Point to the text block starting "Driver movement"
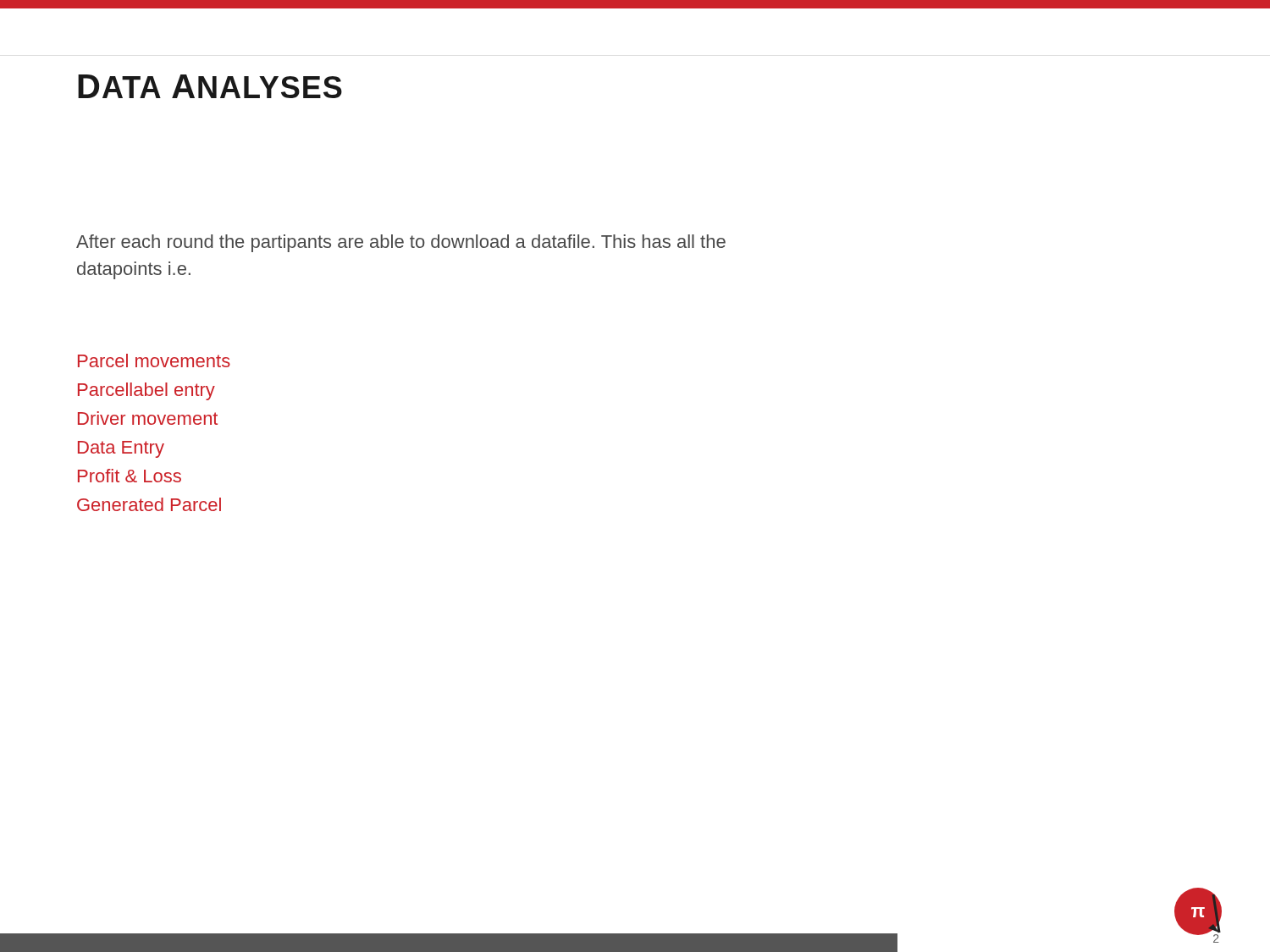1270x952 pixels. [x=147, y=419]
